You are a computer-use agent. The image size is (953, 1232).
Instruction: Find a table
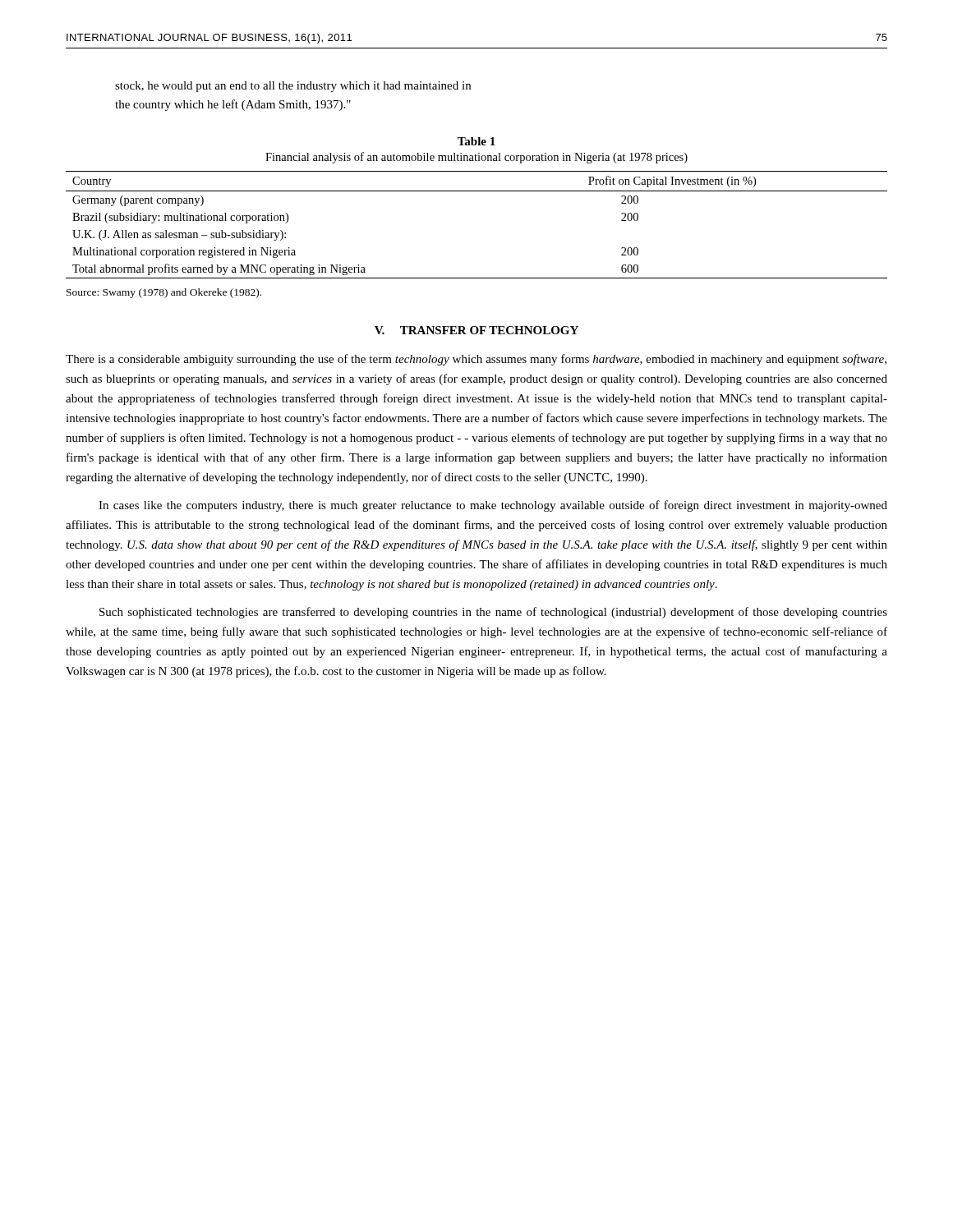[x=476, y=227]
